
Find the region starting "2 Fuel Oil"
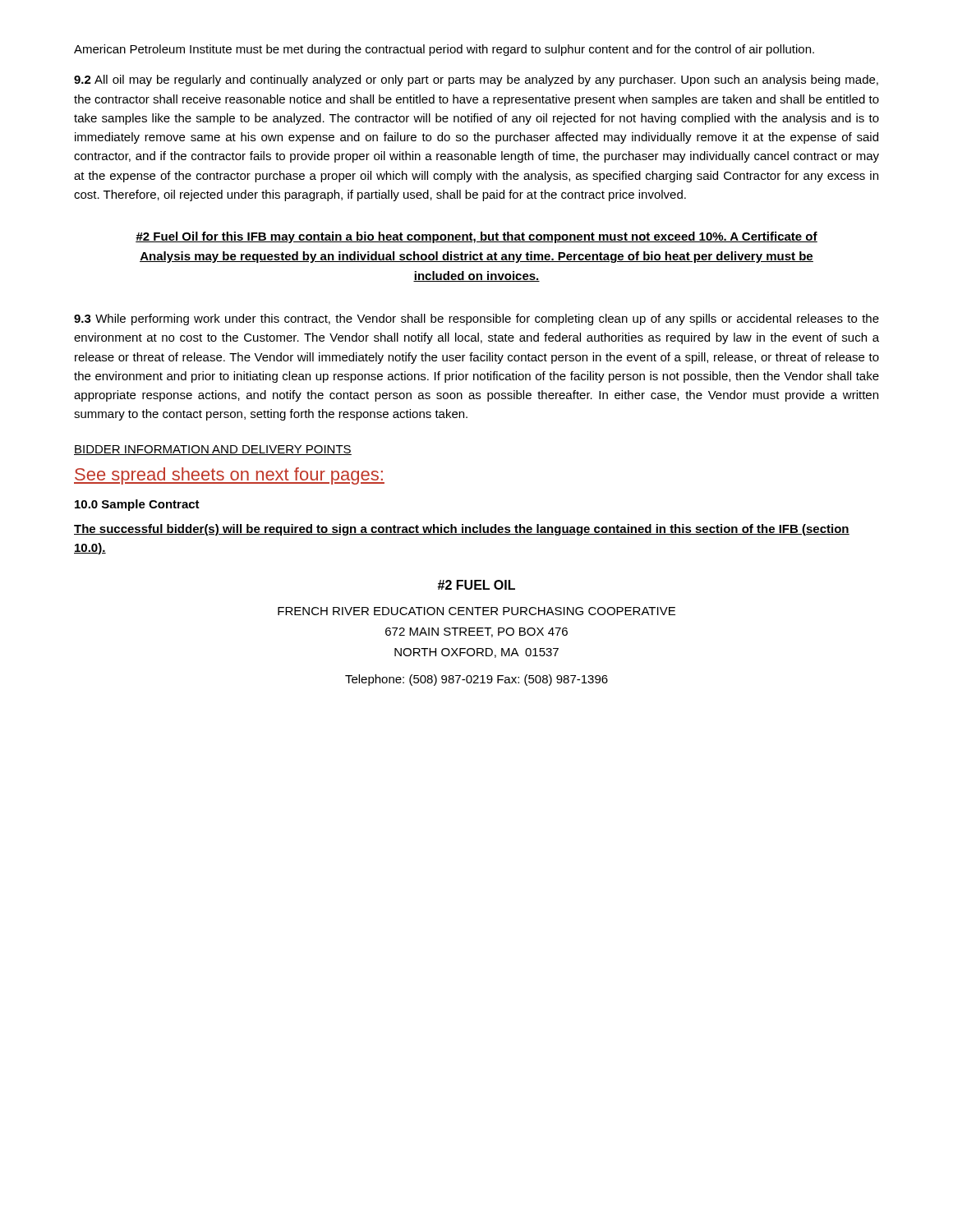[476, 256]
